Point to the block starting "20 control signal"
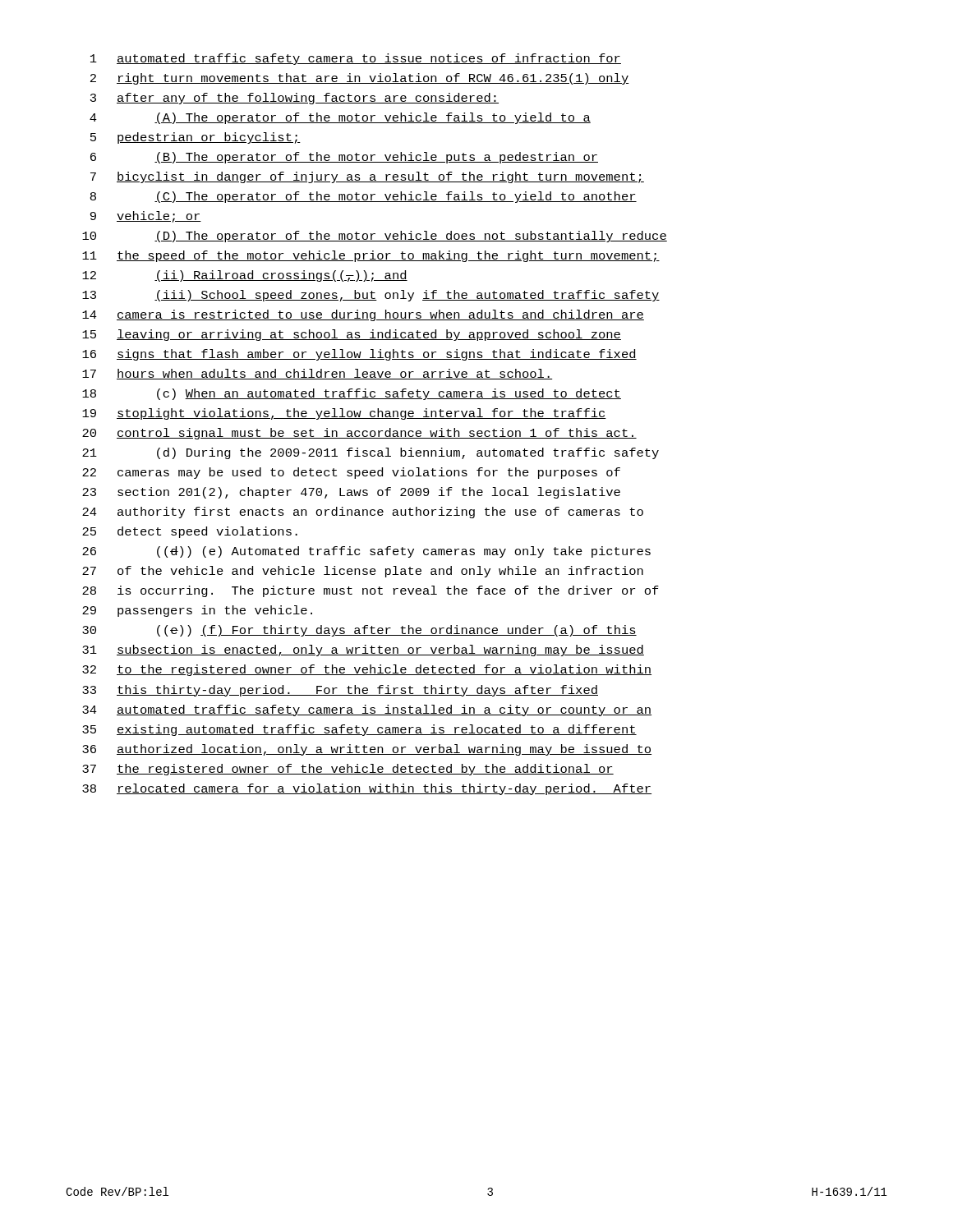This screenshot has height=1232, width=953. (x=476, y=434)
